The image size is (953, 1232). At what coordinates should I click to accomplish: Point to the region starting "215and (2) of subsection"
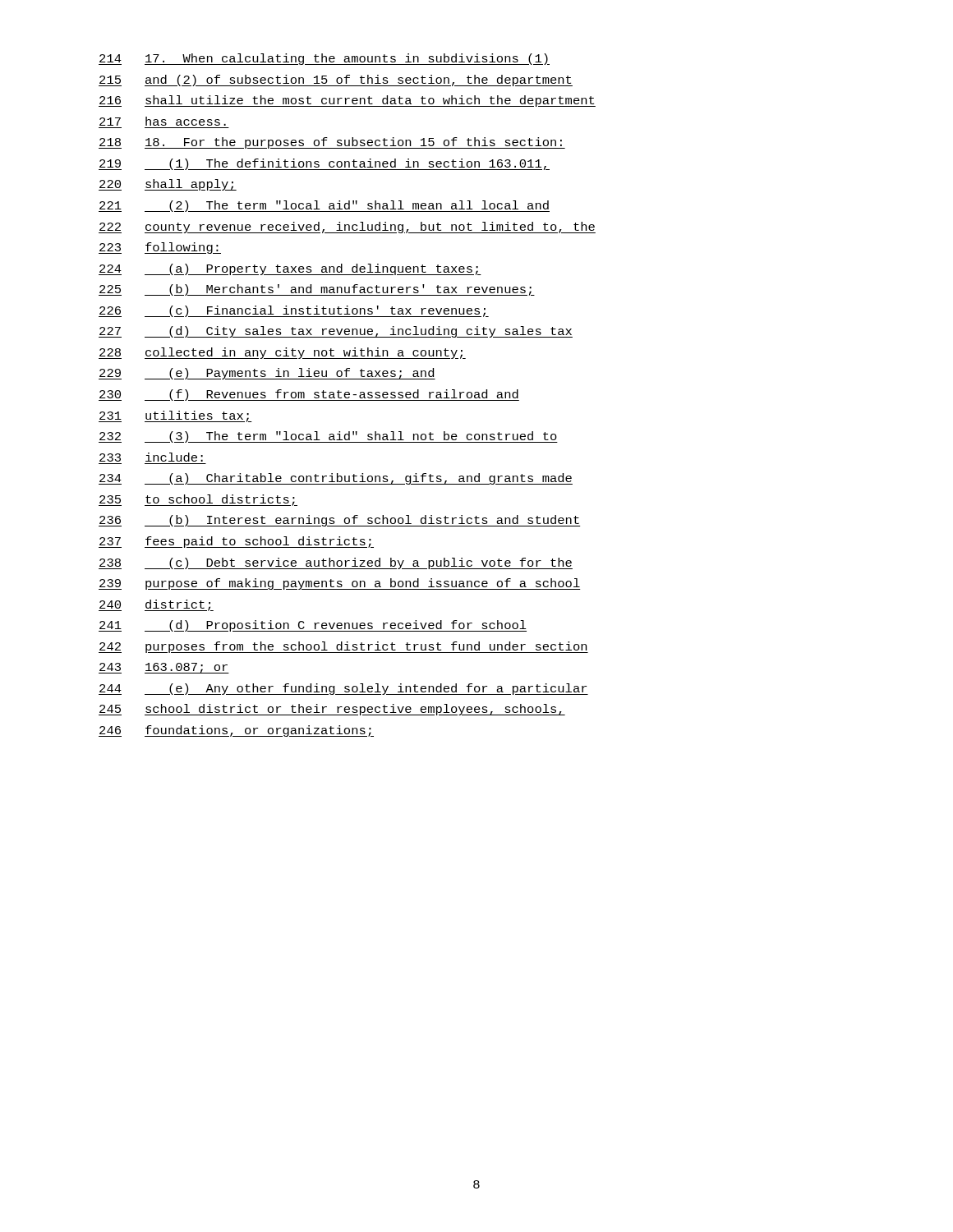327,81
